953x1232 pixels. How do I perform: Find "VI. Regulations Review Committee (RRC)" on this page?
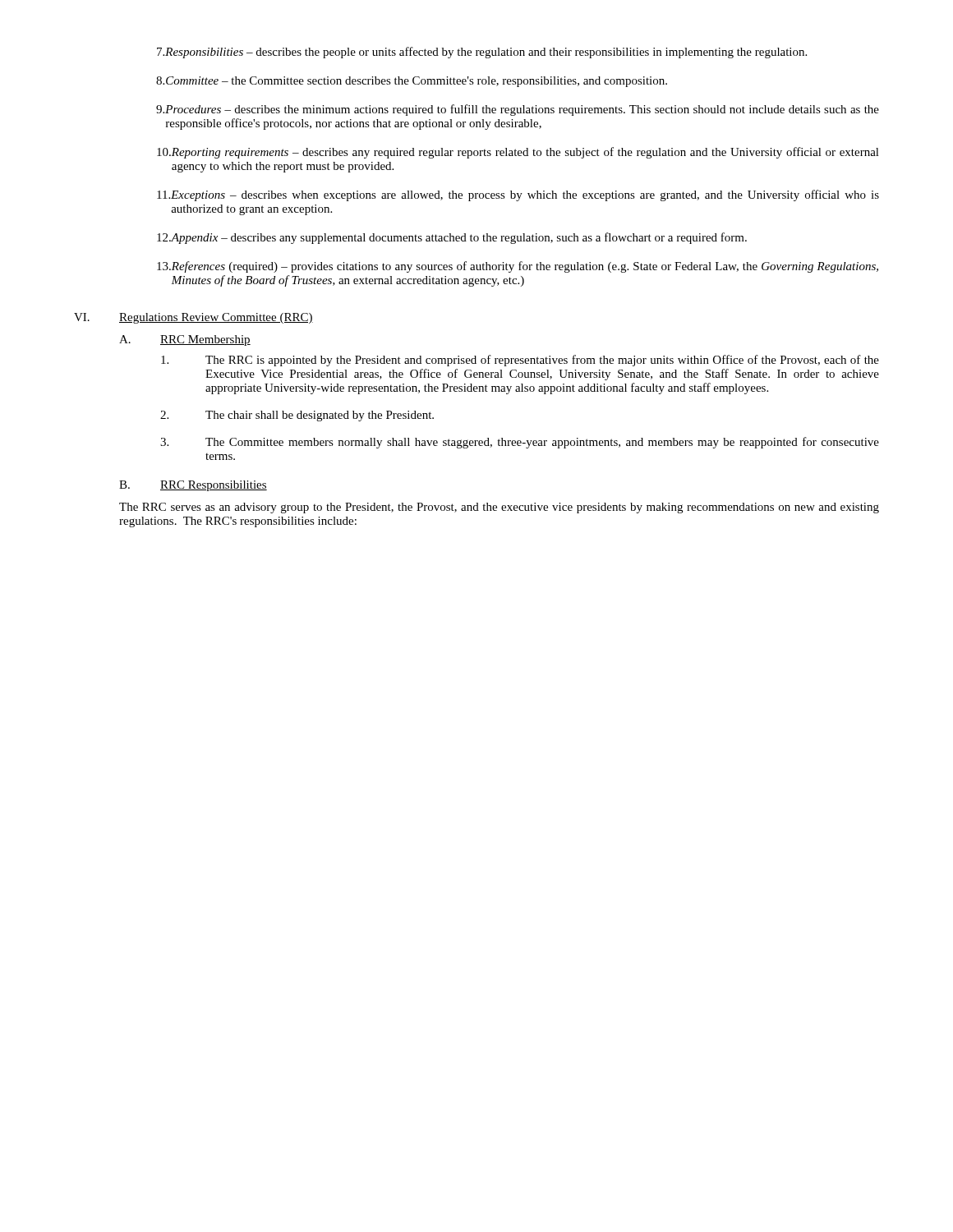pyautogui.click(x=193, y=318)
